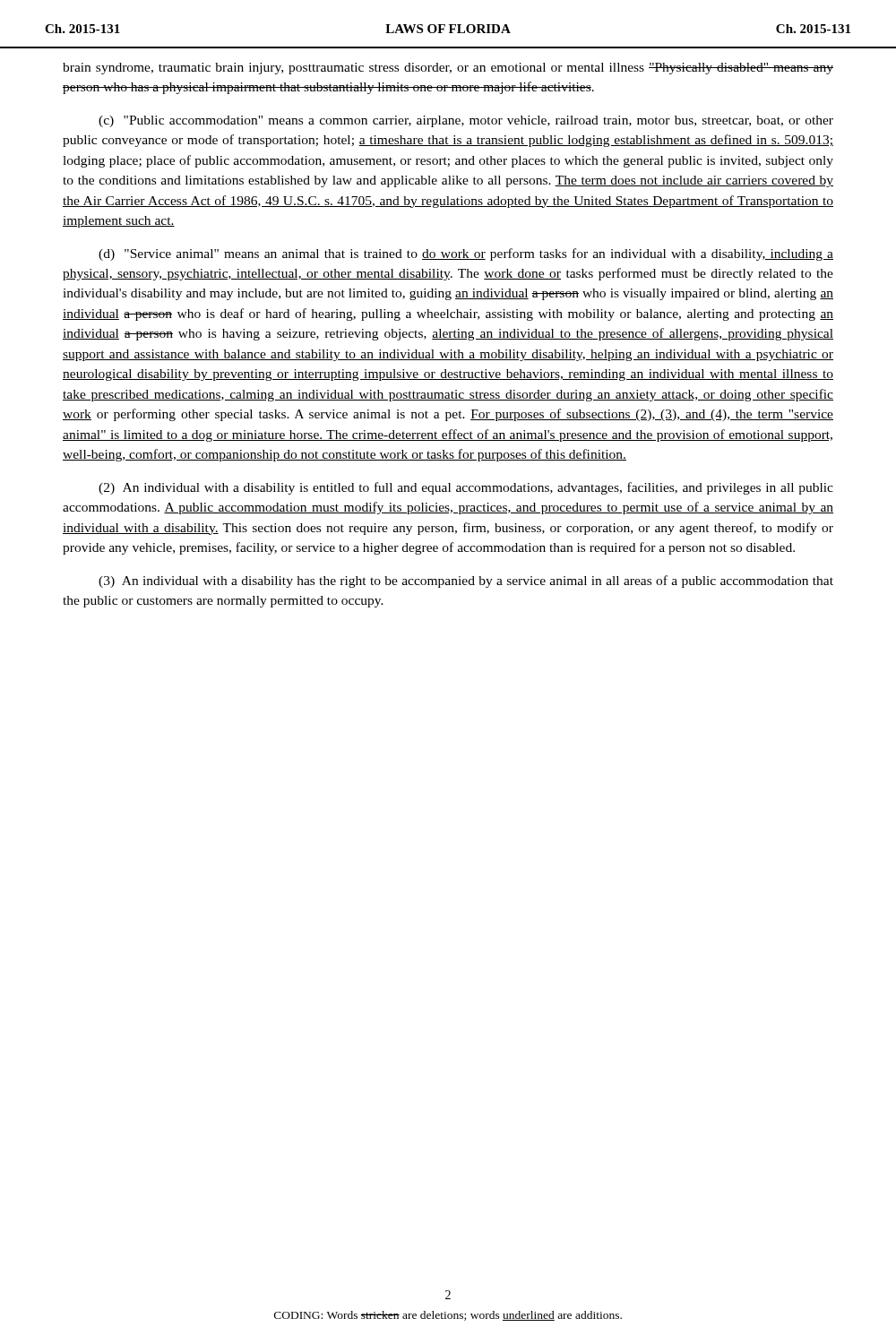The width and height of the screenshot is (896, 1344).
Task: Locate the text block that reads "(d) "Service animal" means"
Action: [448, 353]
